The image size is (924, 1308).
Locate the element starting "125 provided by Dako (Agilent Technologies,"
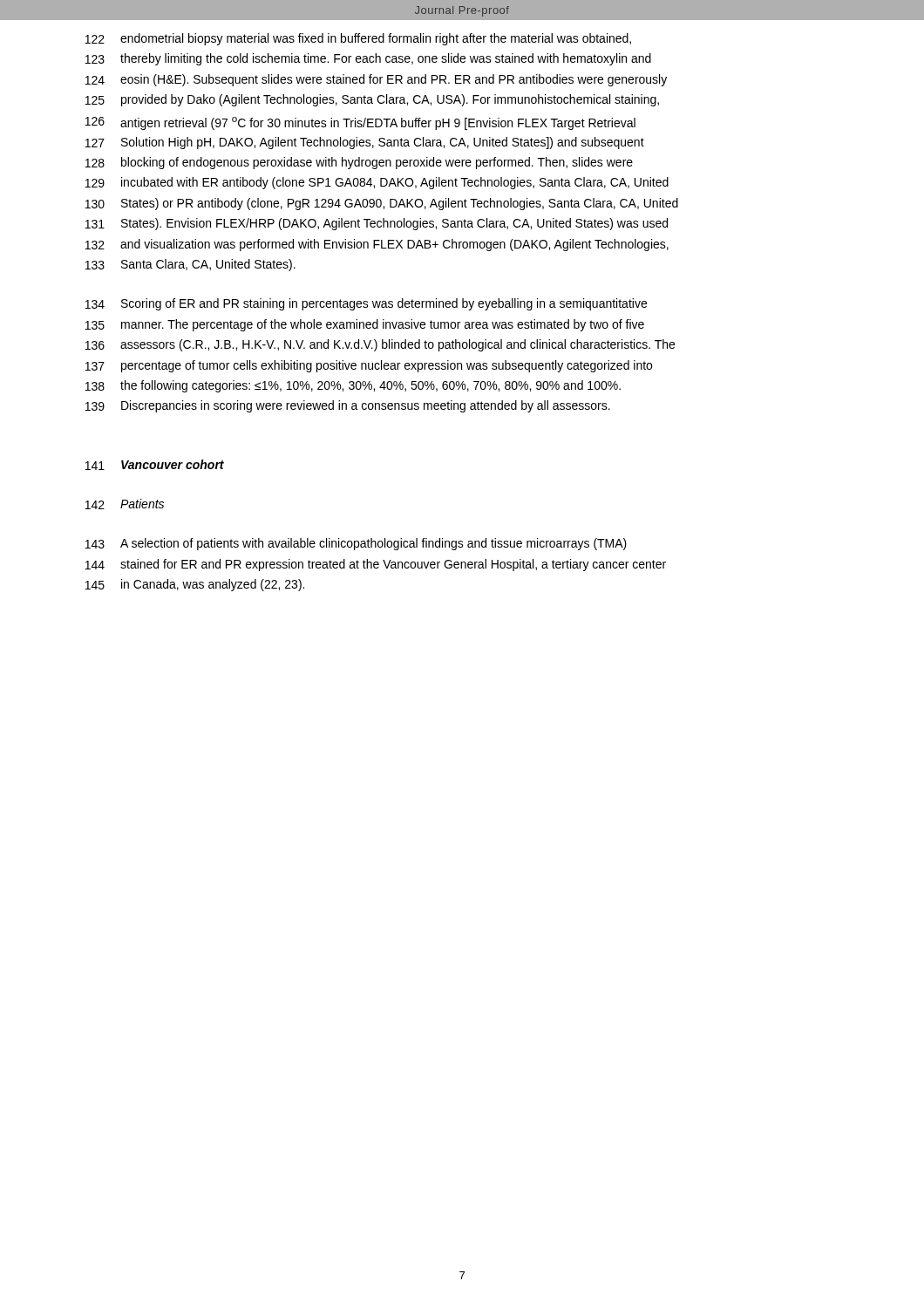(x=462, y=100)
